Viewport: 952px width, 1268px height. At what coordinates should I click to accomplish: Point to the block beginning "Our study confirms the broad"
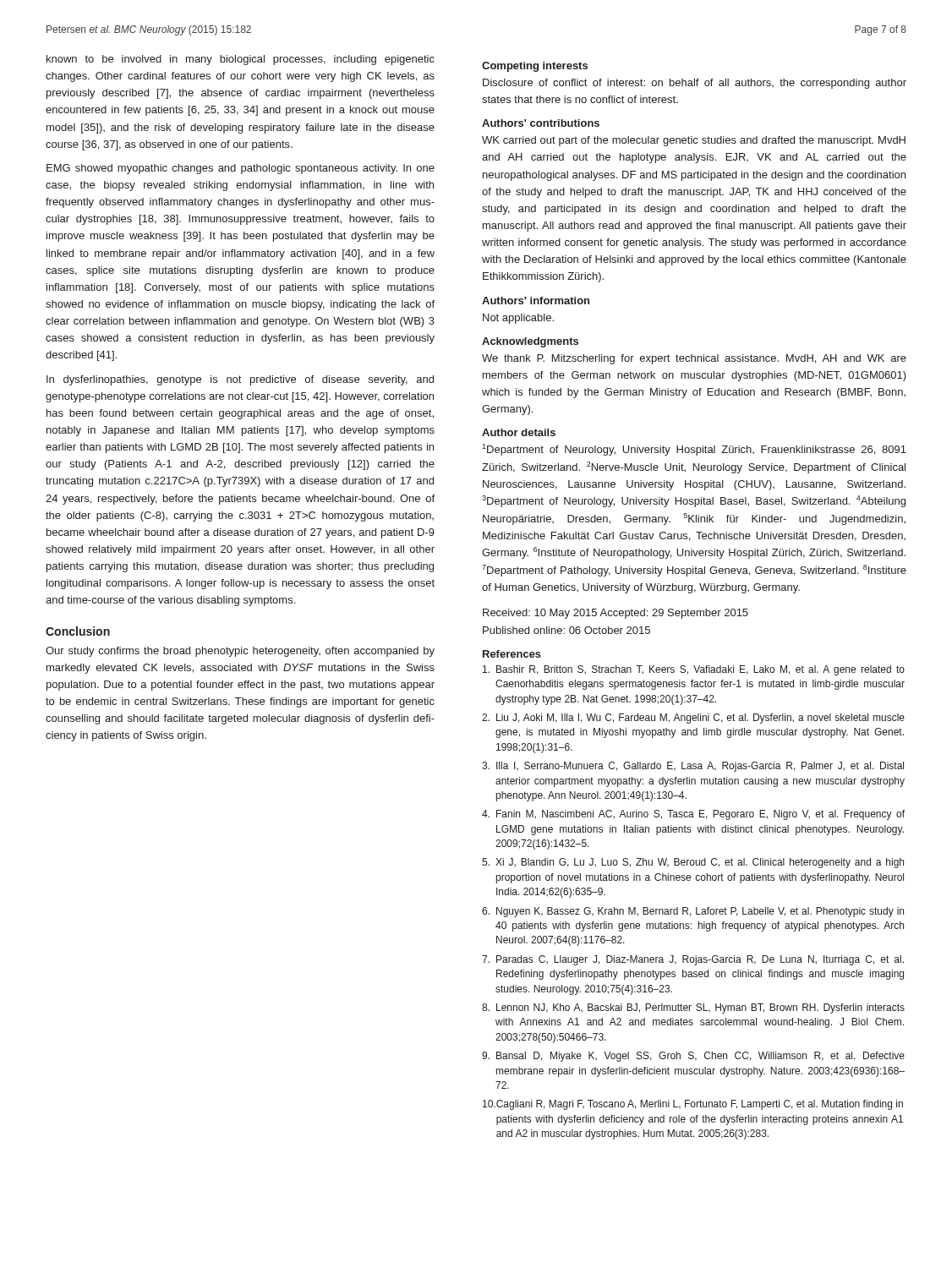click(x=240, y=693)
